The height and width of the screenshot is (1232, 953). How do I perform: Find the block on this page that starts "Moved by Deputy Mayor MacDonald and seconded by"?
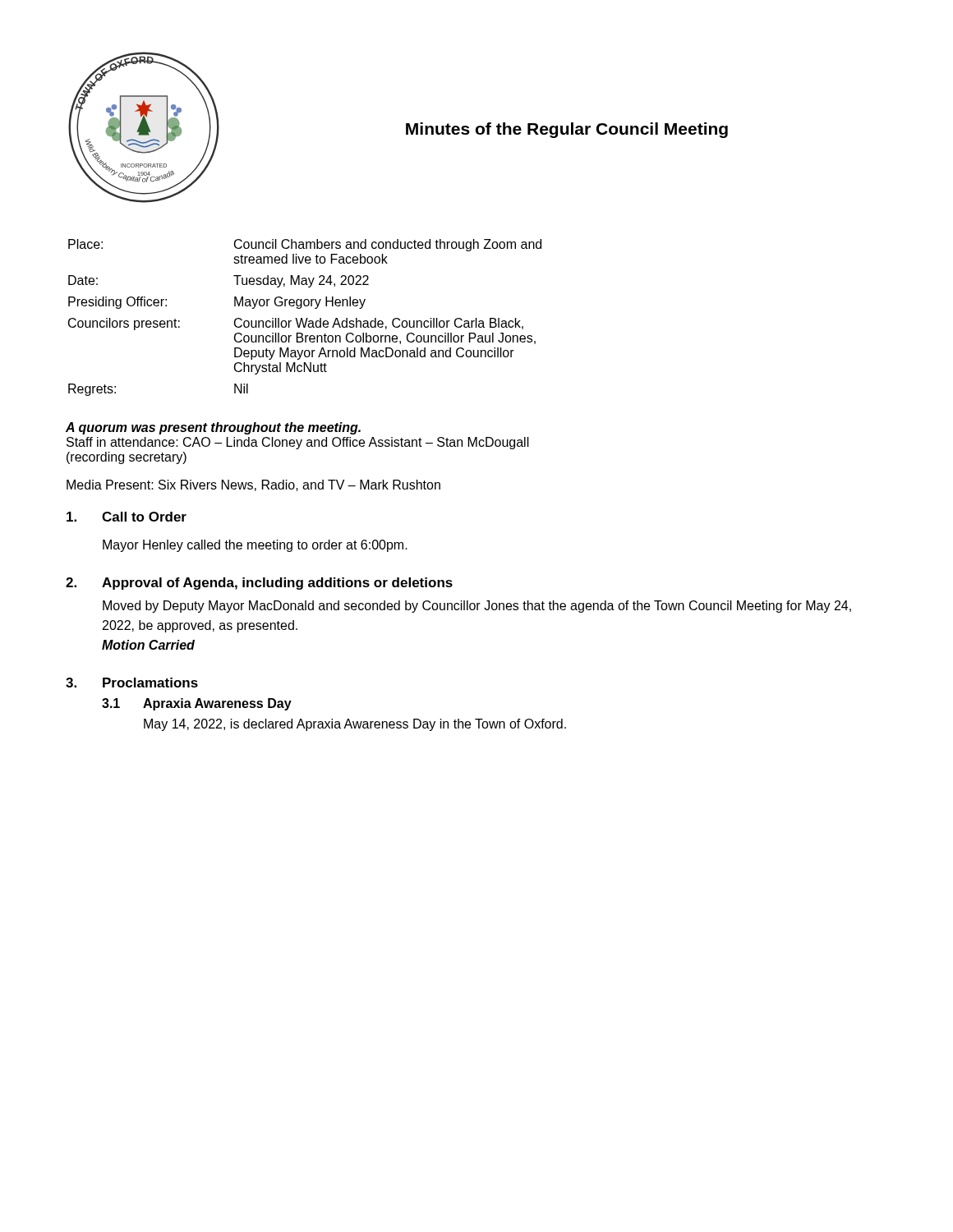[x=477, y=607]
